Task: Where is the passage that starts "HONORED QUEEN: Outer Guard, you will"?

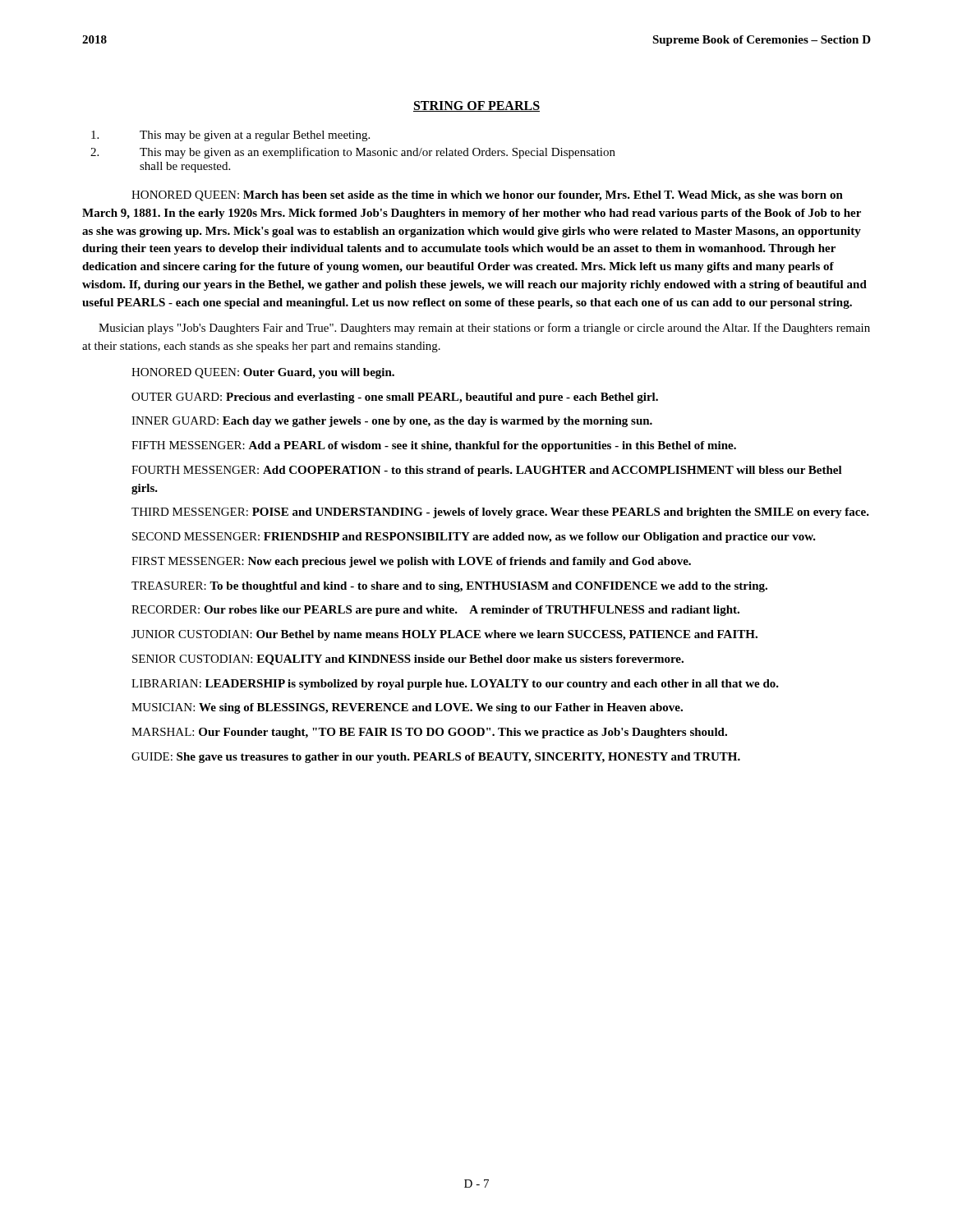Action: 263,372
